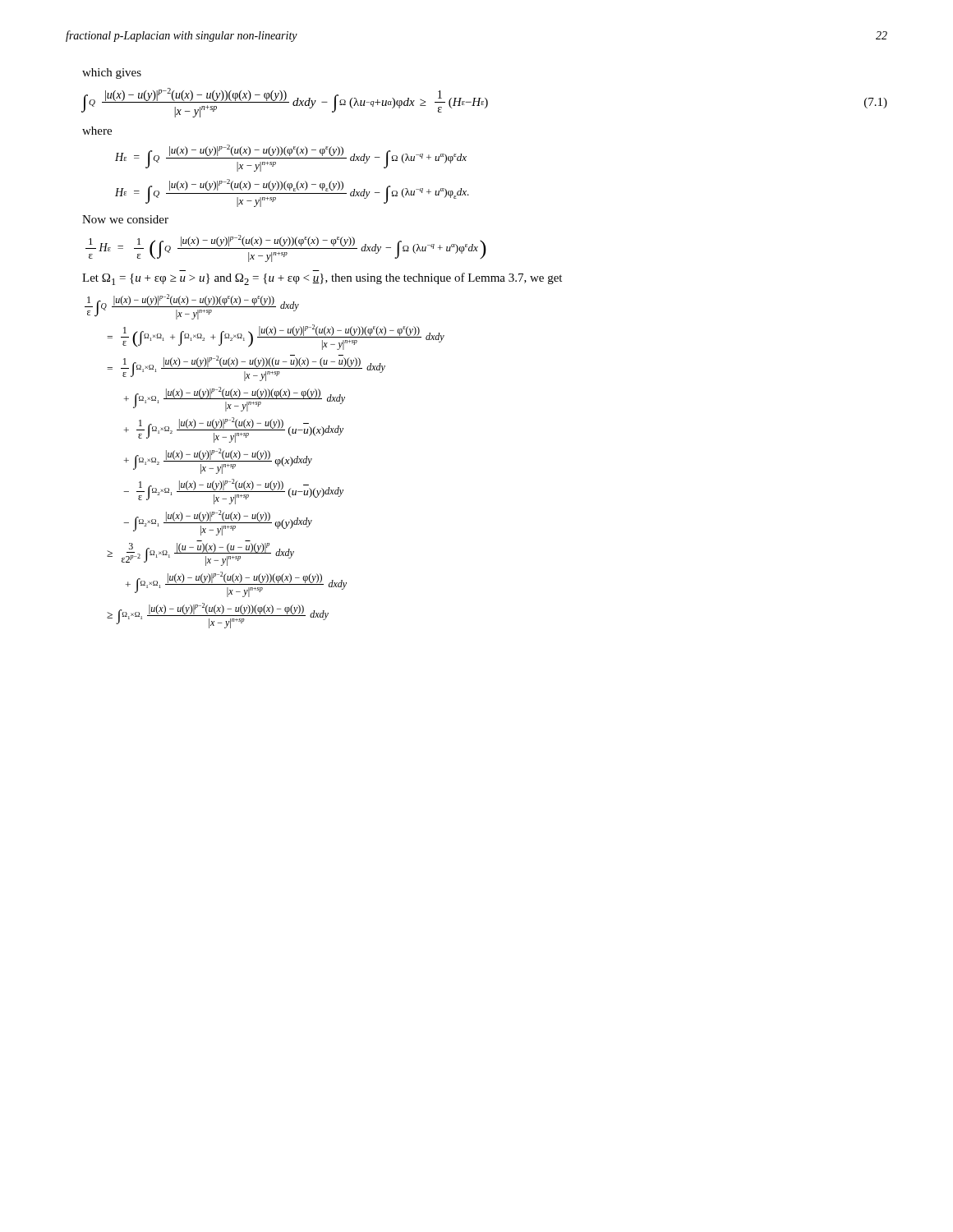Click where it says "which gives"
953x1232 pixels.
click(112, 72)
